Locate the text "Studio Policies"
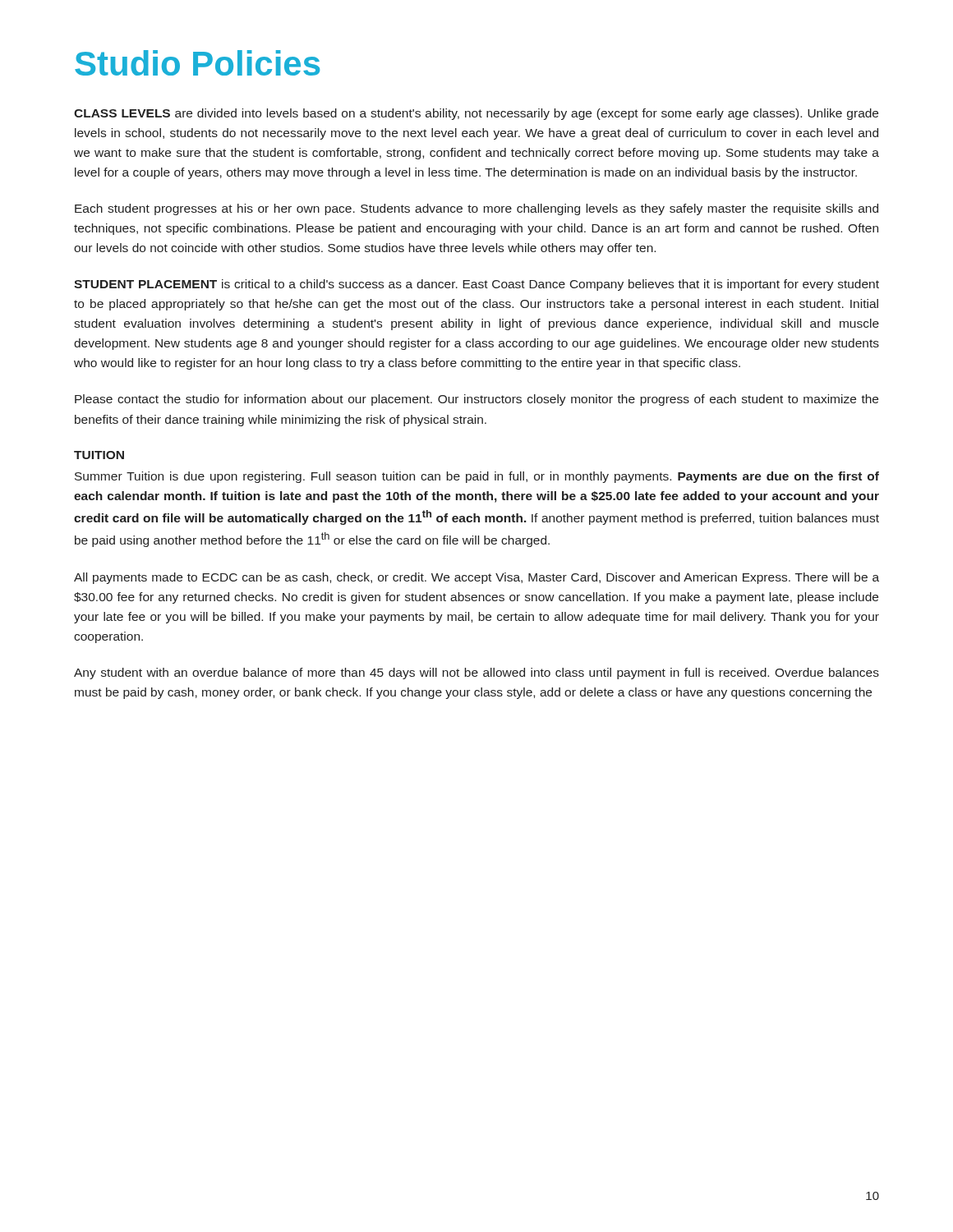 pyautogui.click(x=198, y=64)
